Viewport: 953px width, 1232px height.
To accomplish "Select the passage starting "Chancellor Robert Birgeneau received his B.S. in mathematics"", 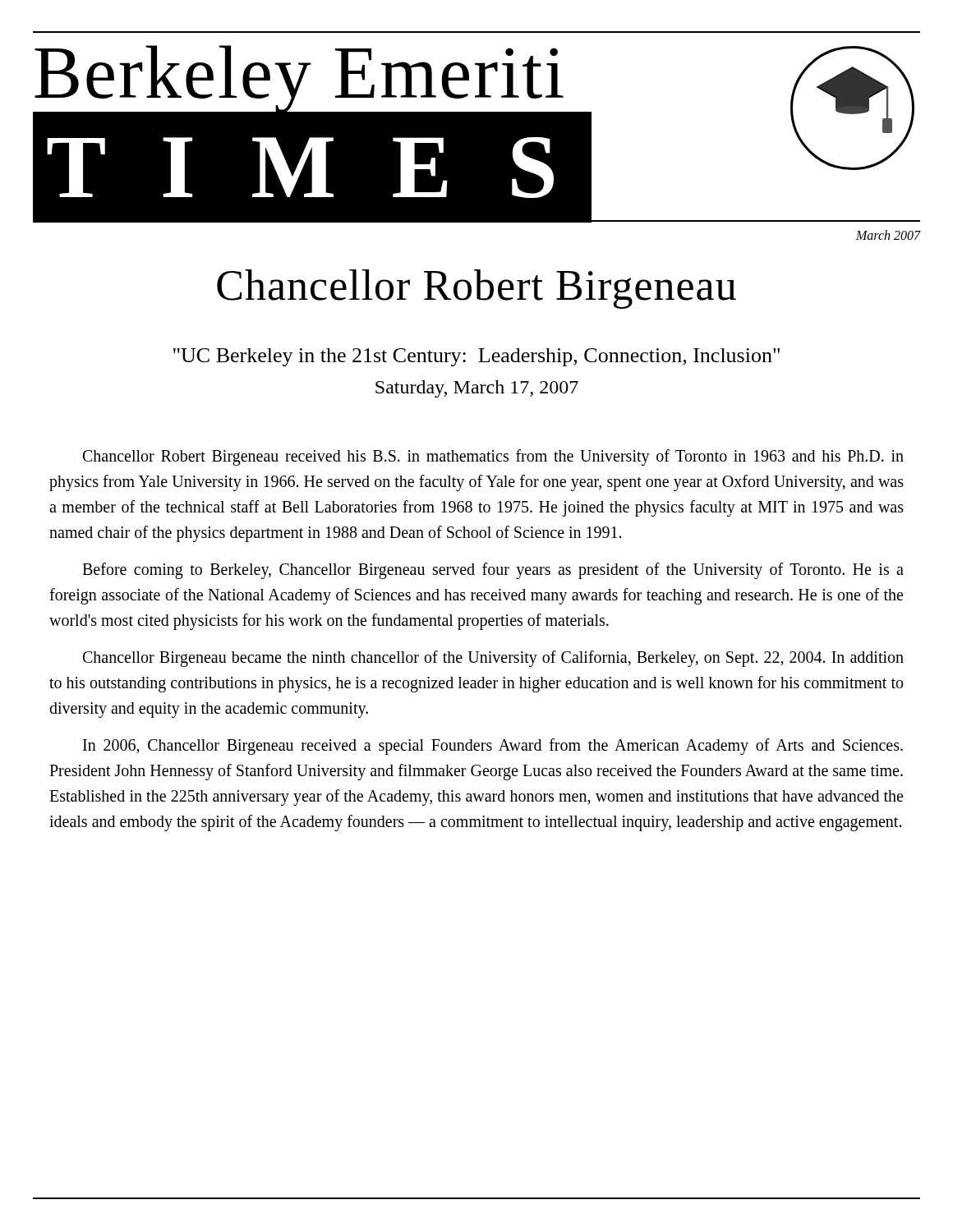I will [476, 494].
